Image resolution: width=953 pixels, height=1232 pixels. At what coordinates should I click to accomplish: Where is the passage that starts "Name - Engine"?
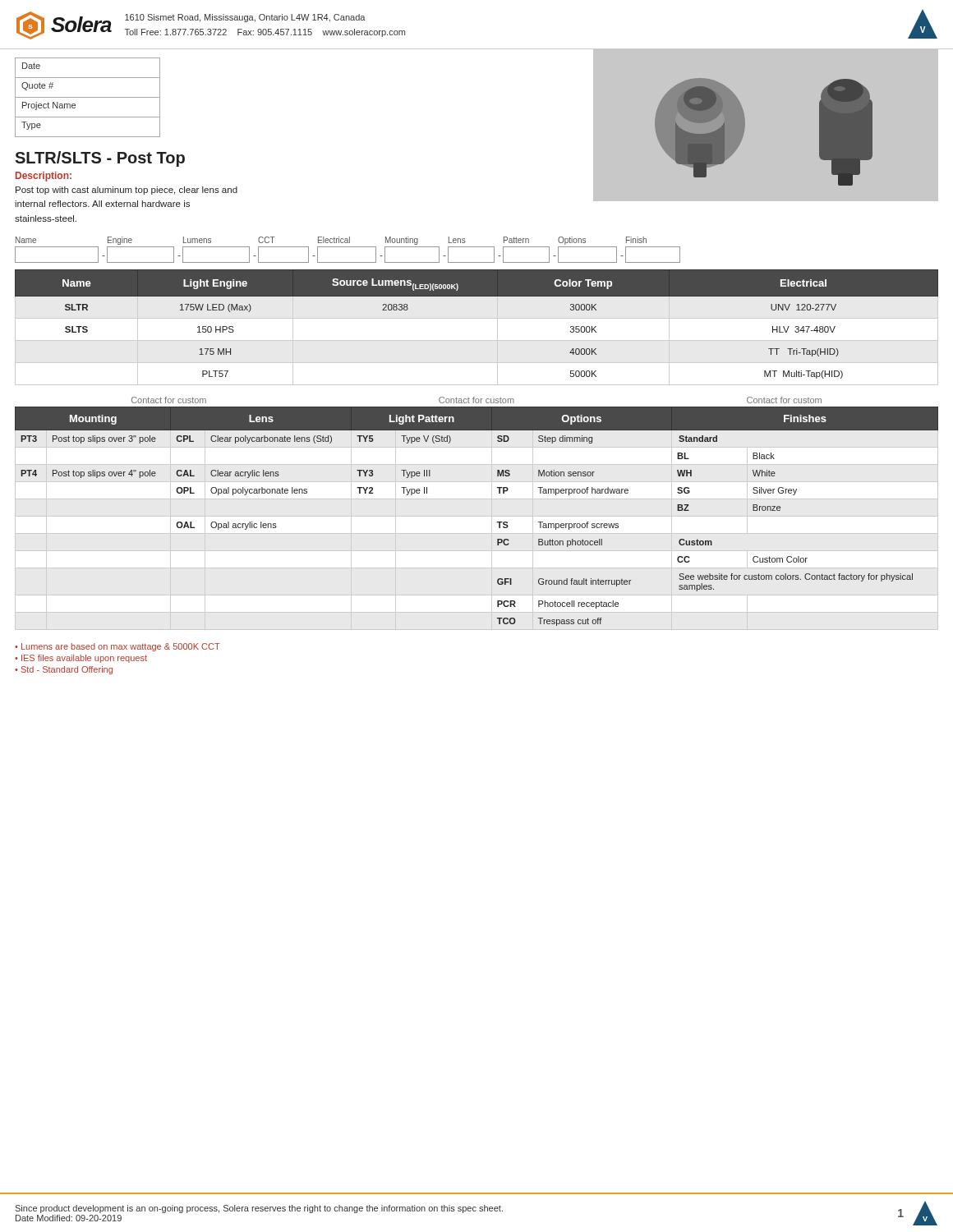476,249
